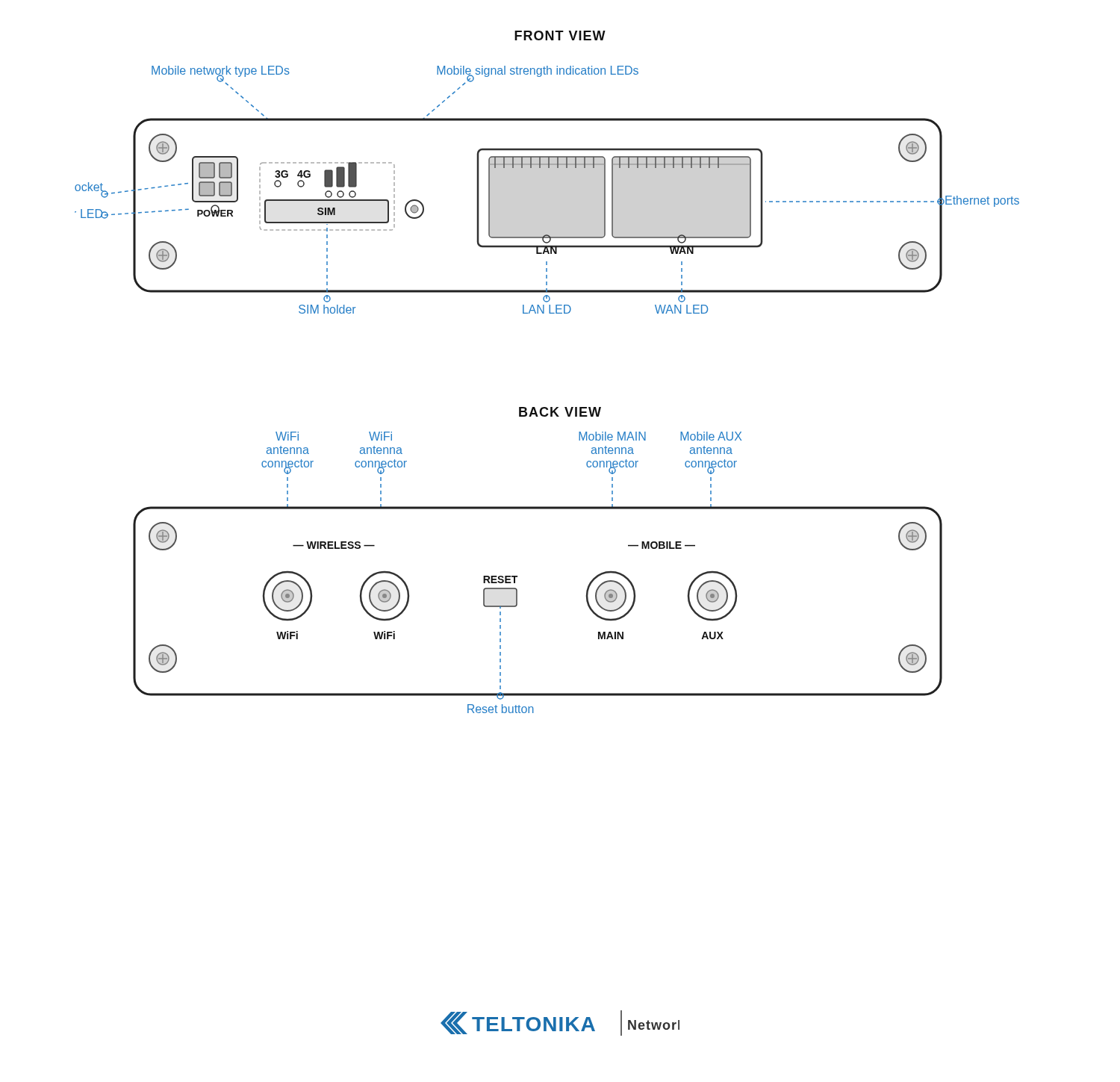Screen dimensions: 1082x1120
Task: Select the section header with the text "FRONT VIEW"
Action: 560,36
